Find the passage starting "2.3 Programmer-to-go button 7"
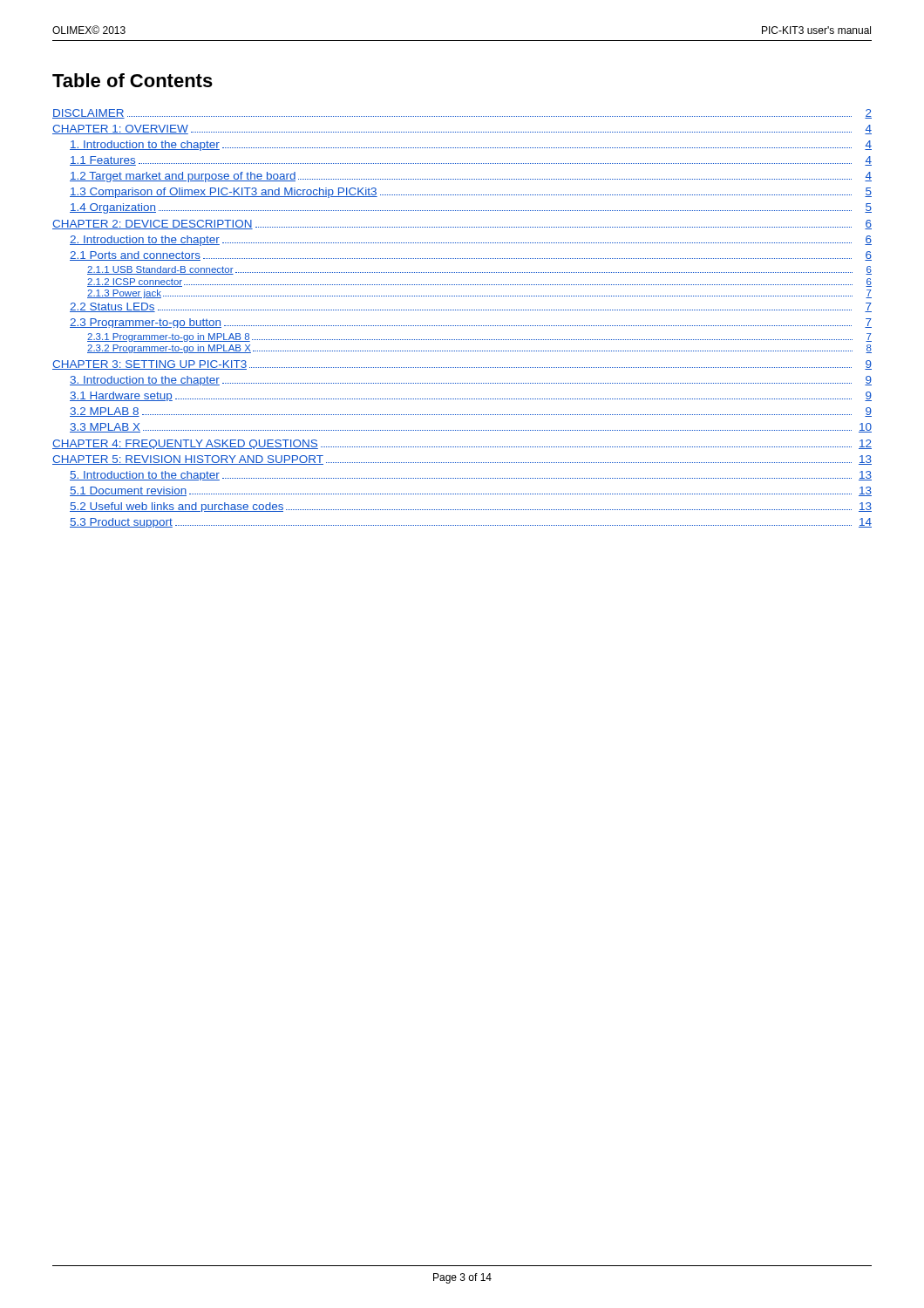The width and height of the screenshot is (924, 1308). click(x=471, y=322)
